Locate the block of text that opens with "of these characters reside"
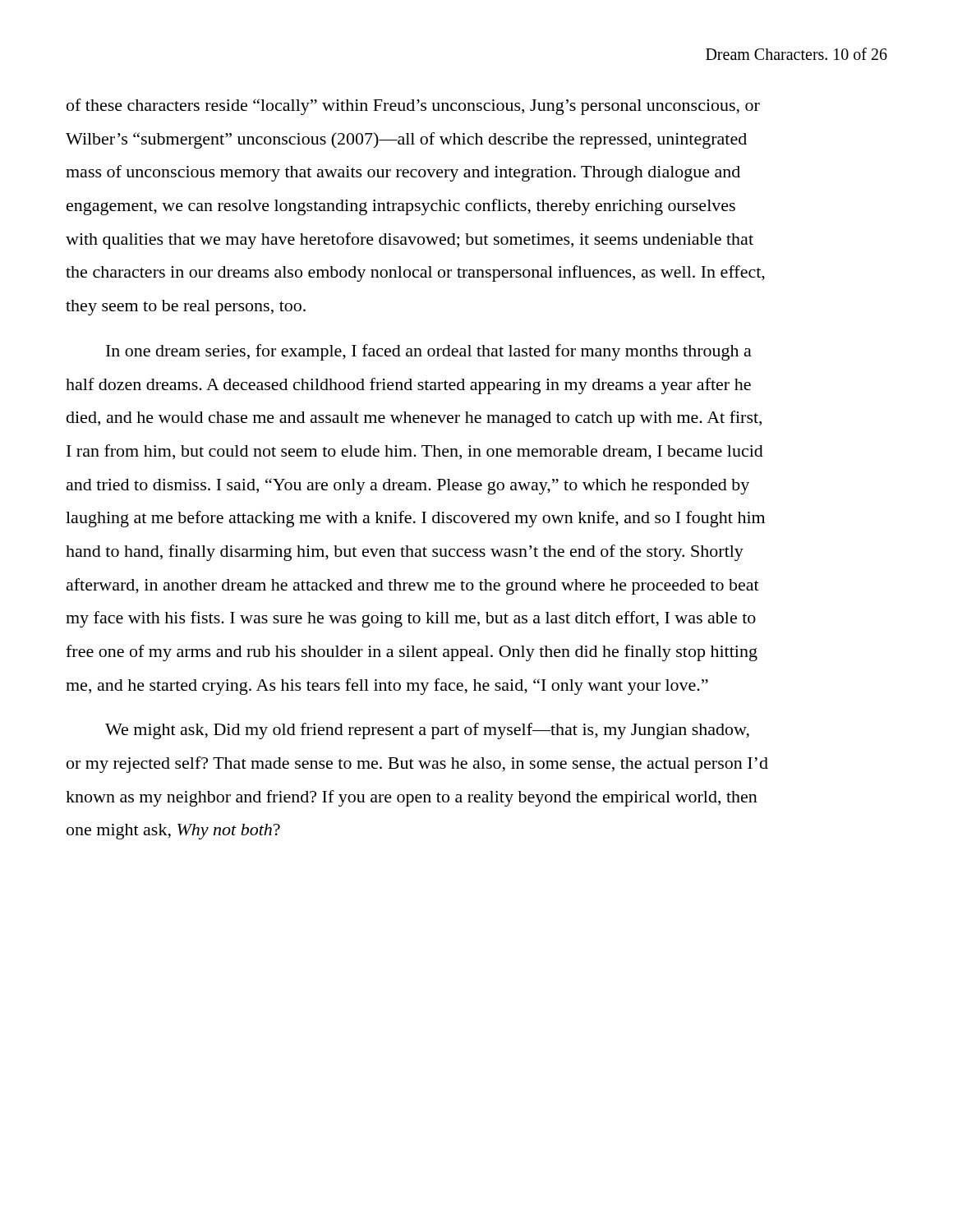Screen dimensions: 1232x953 (x=476, y=206)
